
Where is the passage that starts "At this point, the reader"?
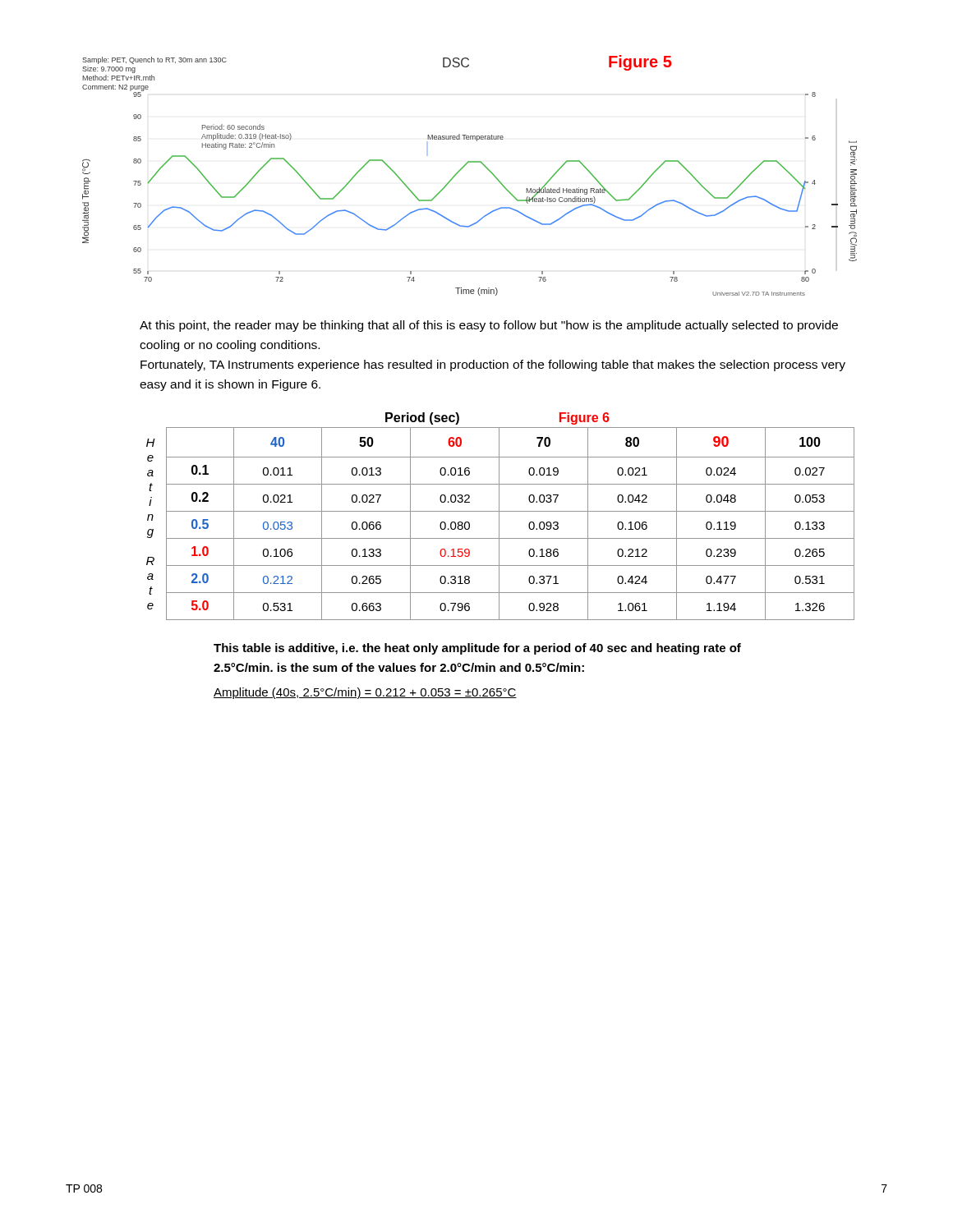point(493,354)
